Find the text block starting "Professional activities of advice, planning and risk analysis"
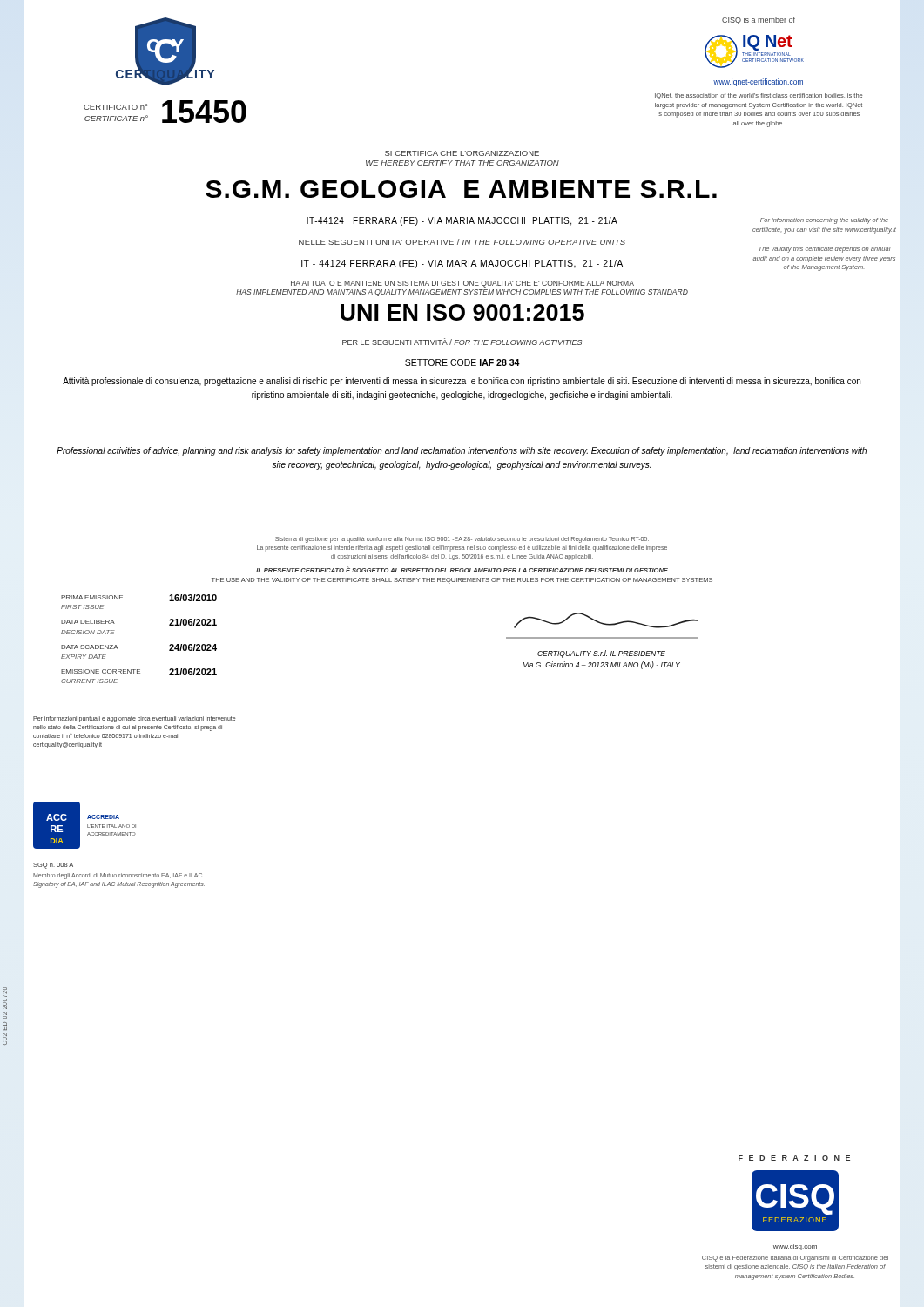Screen dimensions: 1307x924 tap(462, 458)
